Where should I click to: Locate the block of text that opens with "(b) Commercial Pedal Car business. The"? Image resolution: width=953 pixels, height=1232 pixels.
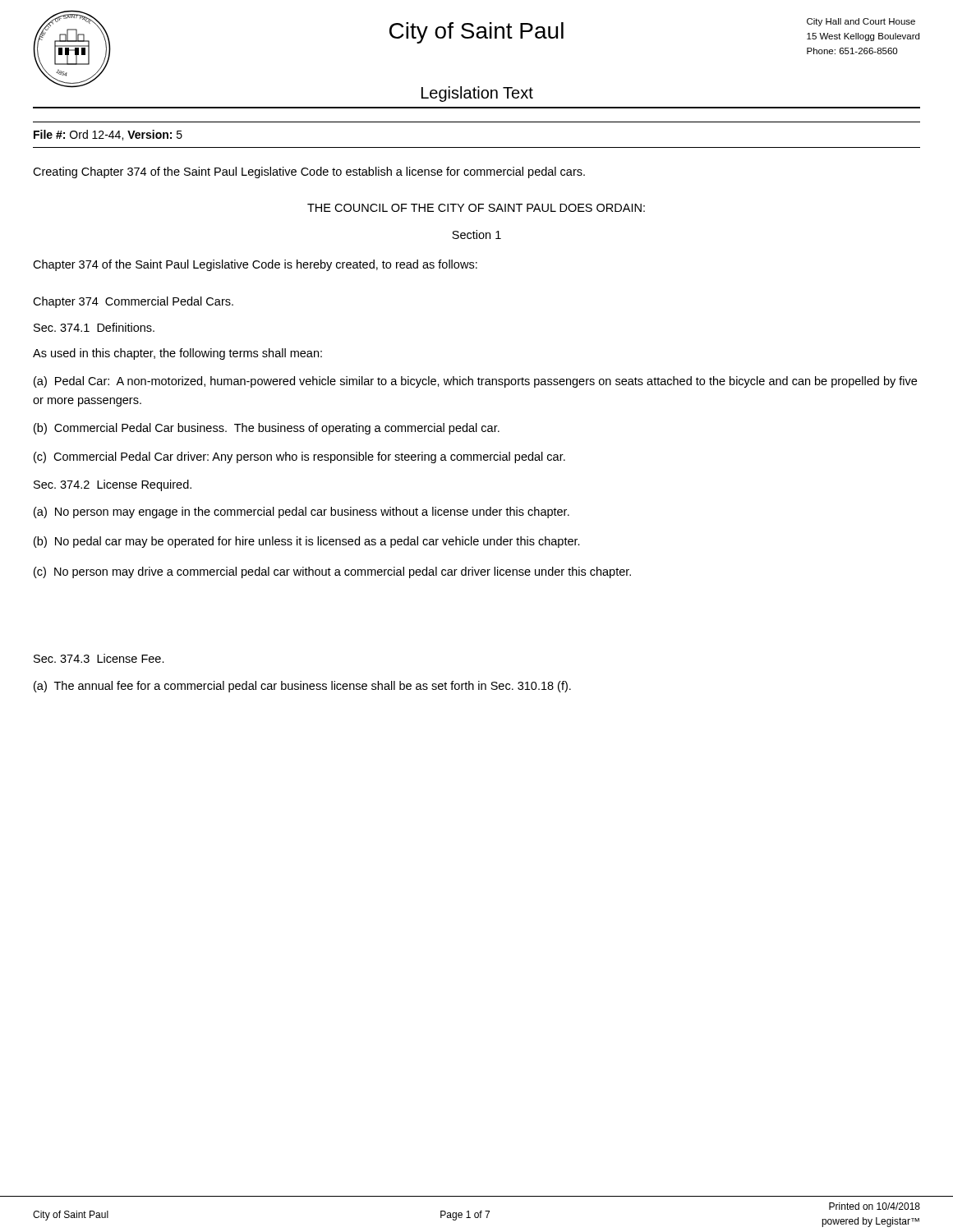(267, 428)
